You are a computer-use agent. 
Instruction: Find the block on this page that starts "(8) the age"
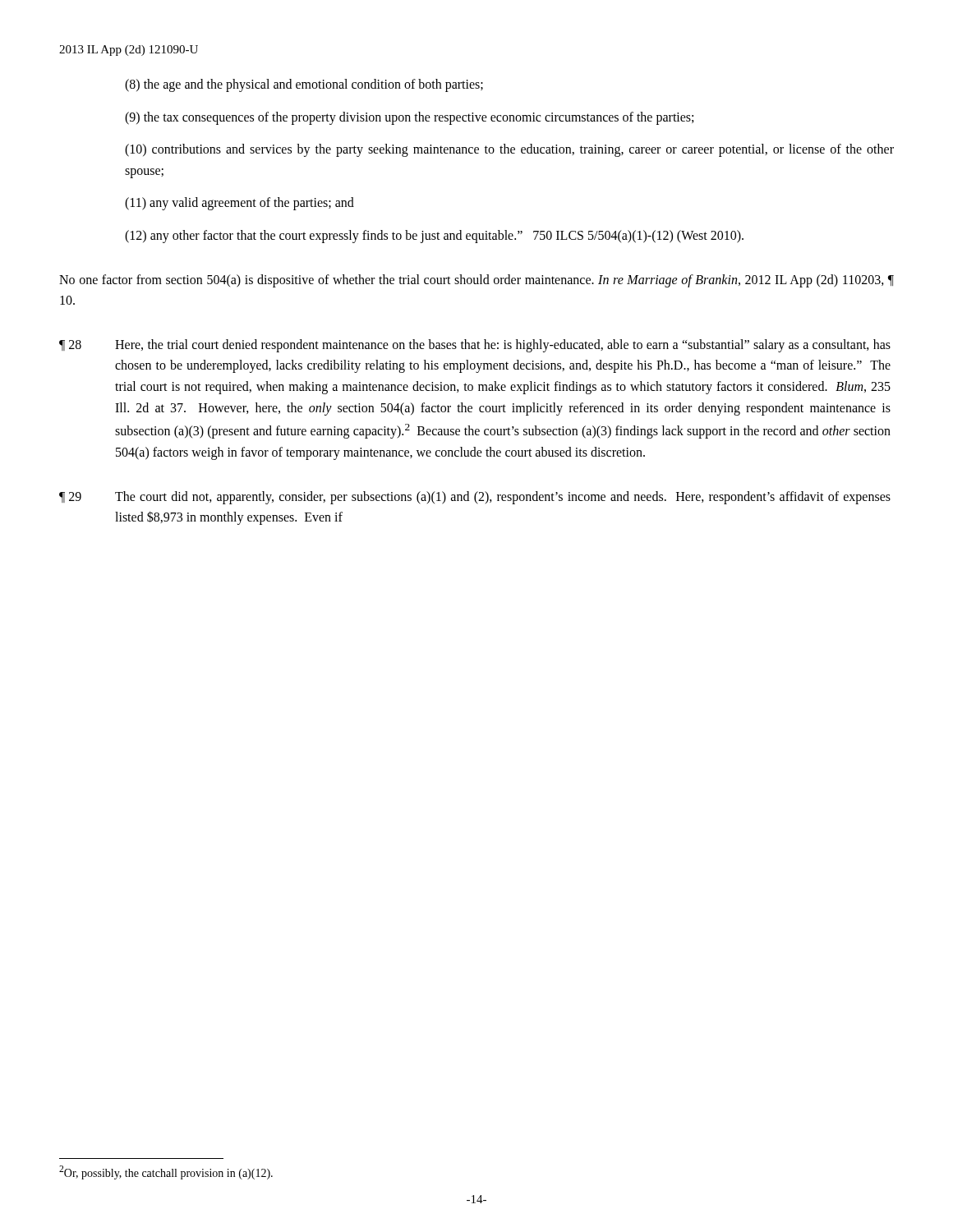(304, 84)
